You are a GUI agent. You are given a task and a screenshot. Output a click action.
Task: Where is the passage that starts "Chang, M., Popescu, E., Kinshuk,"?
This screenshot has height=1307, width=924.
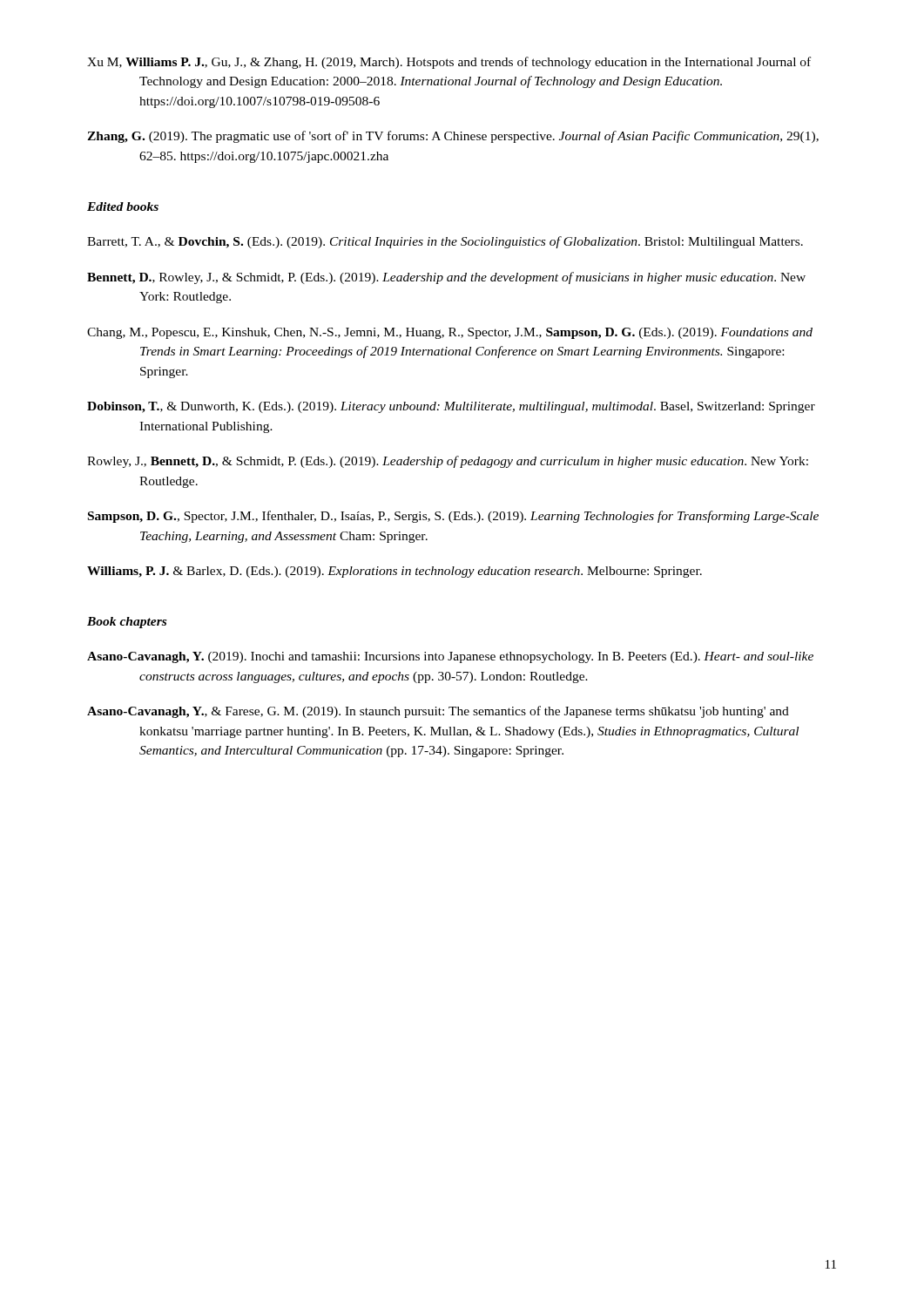pos(450,351)
